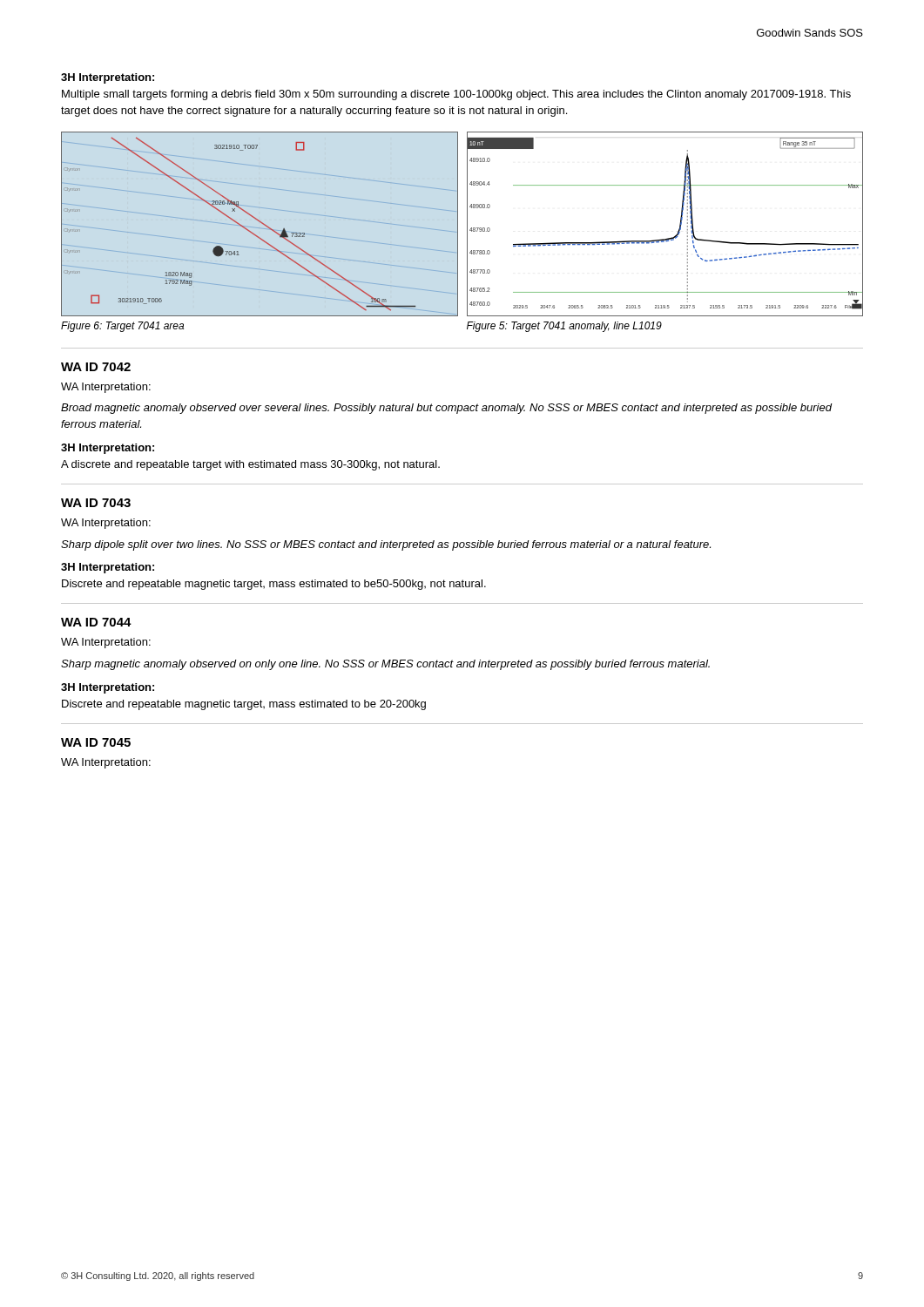924x1307 pixels.
Task: Find the block on this page that starts "Sharp magnetic anomaly observed on only one line."
Action: click(x=386, y=663)
